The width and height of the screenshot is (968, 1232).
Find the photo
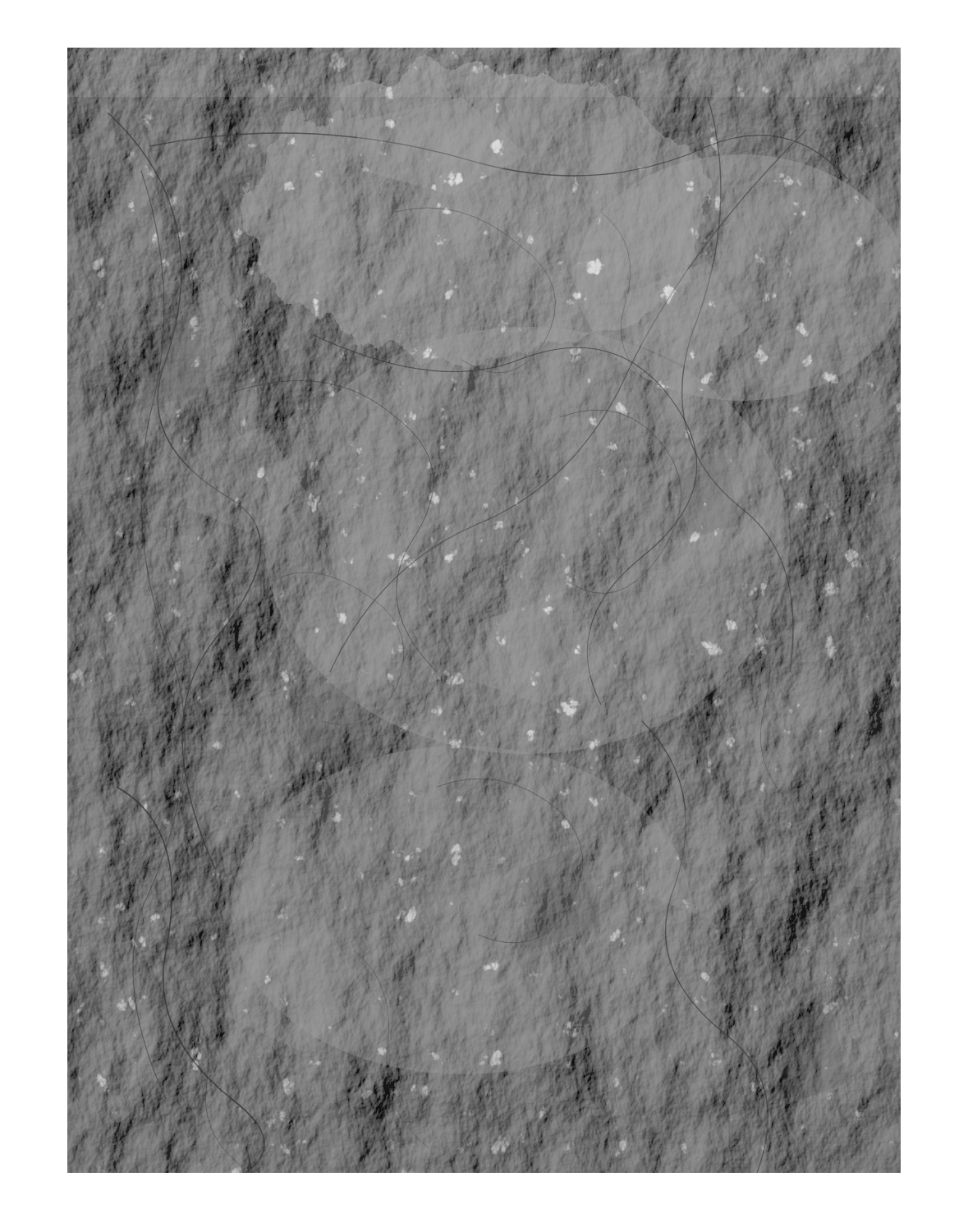tap(484, 610)
